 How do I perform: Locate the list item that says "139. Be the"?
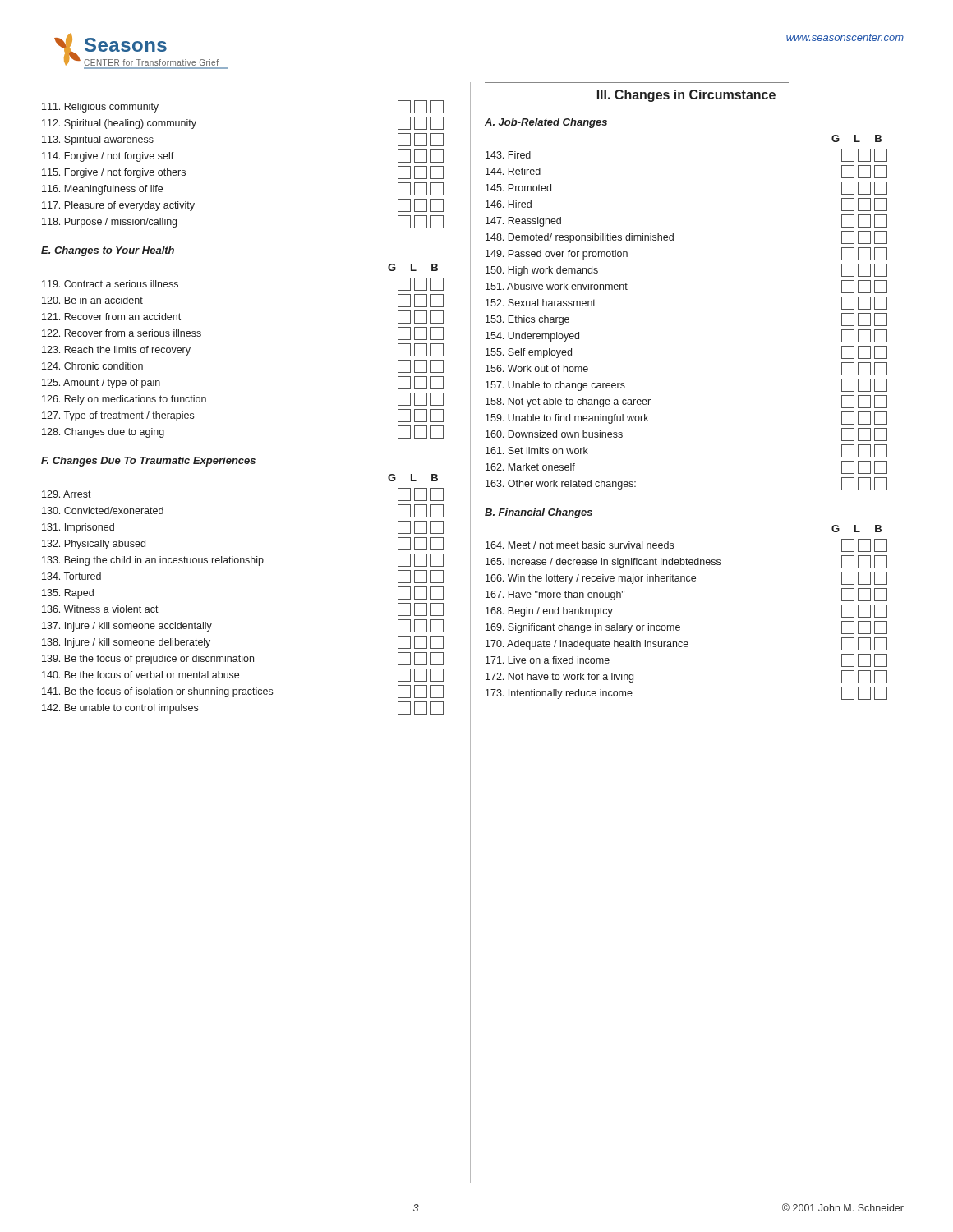pos(242,658)
